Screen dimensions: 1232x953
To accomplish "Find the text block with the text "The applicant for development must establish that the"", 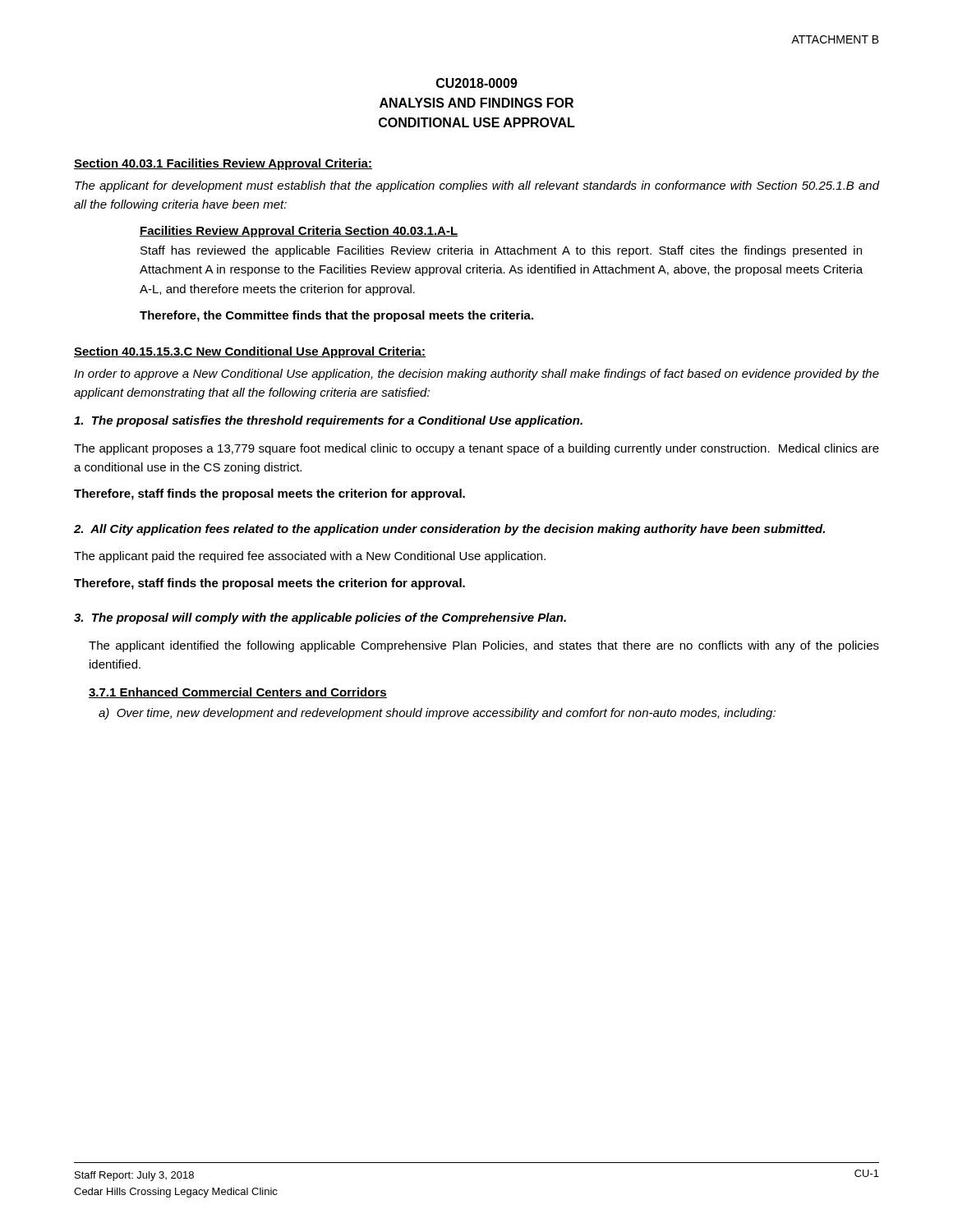I will [476, 194].
